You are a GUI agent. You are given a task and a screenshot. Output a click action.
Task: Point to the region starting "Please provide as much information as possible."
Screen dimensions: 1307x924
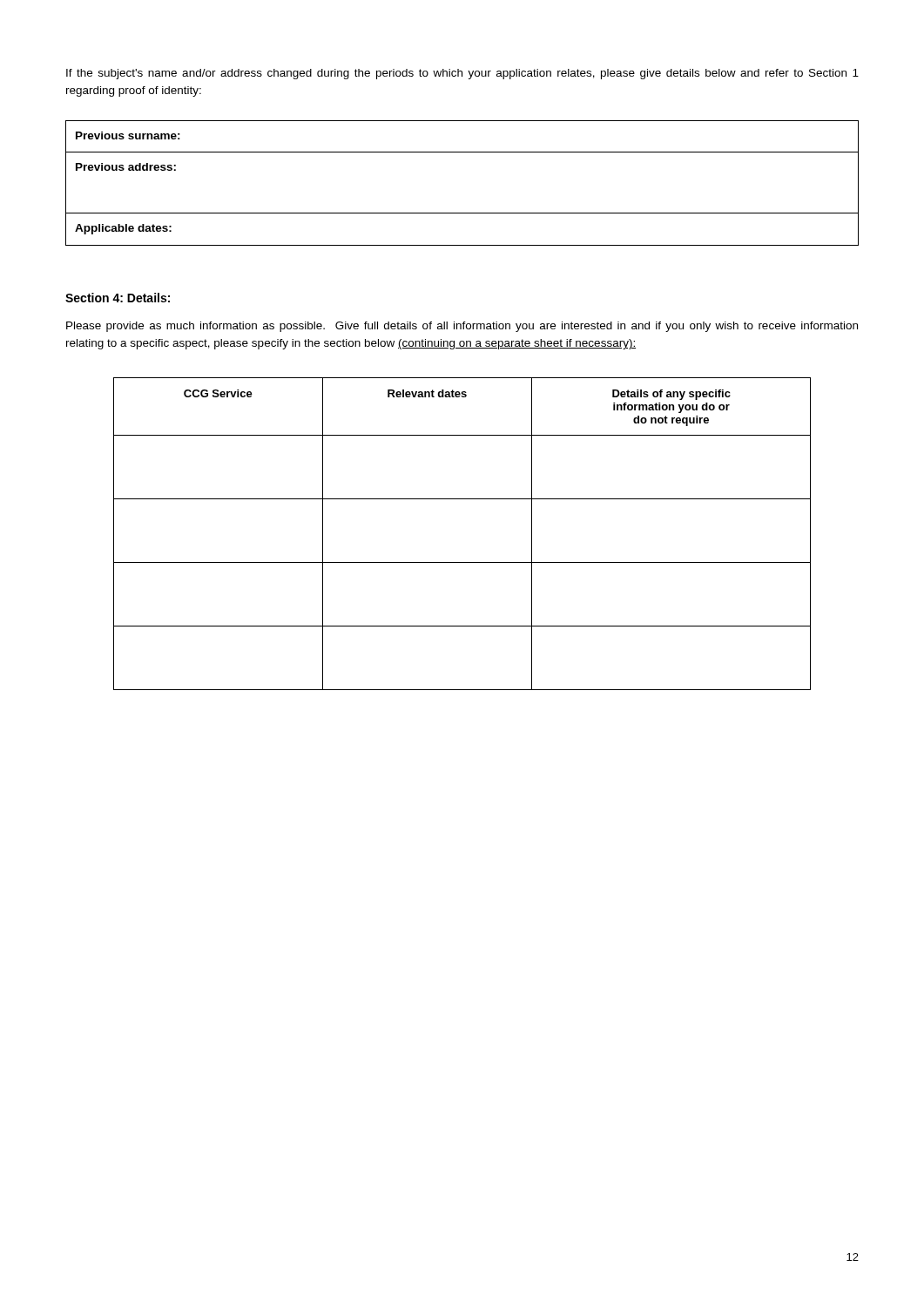[x=462, y=335]
